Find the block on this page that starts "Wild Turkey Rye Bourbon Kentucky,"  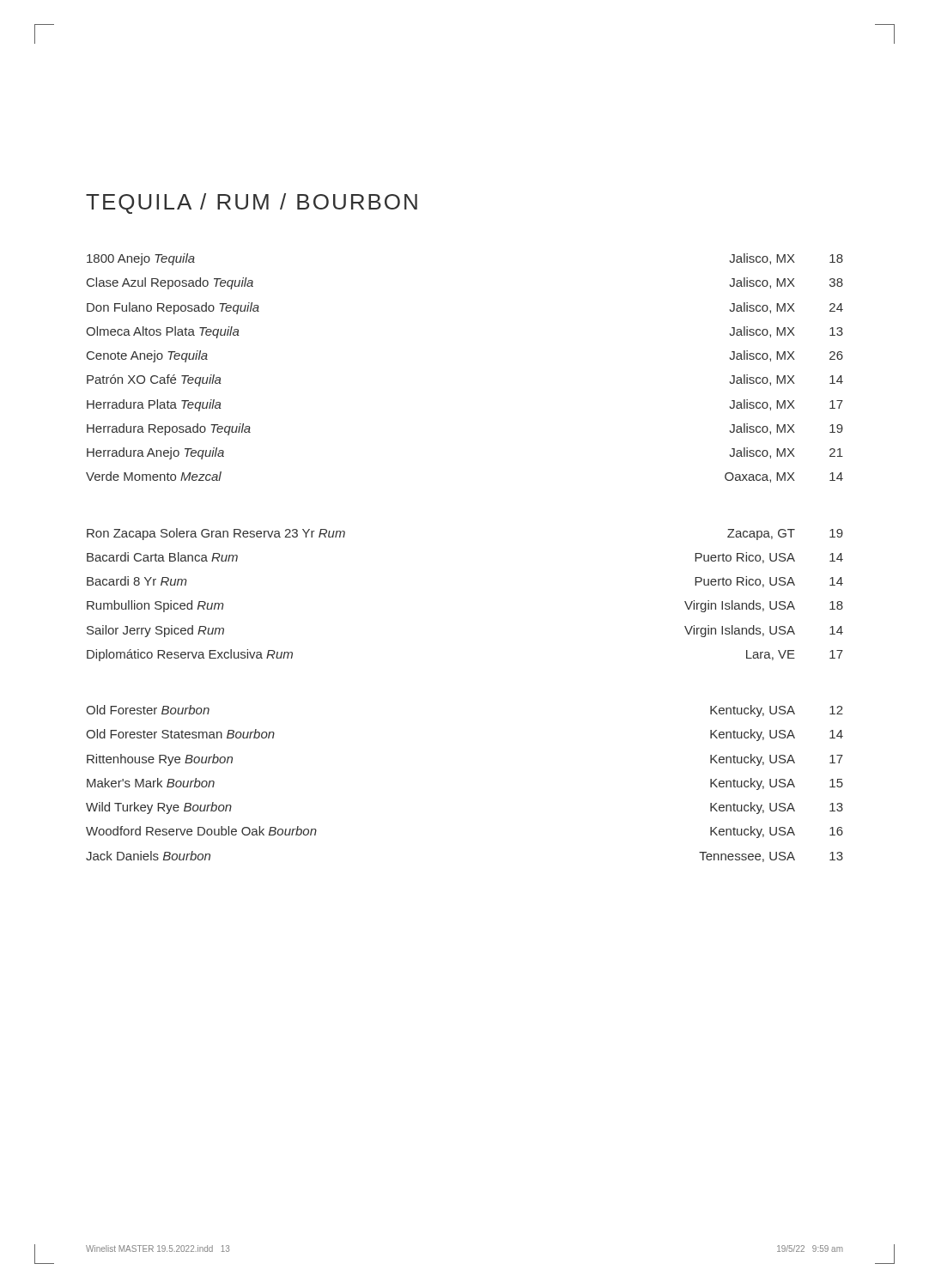click(x=149, y=808)
